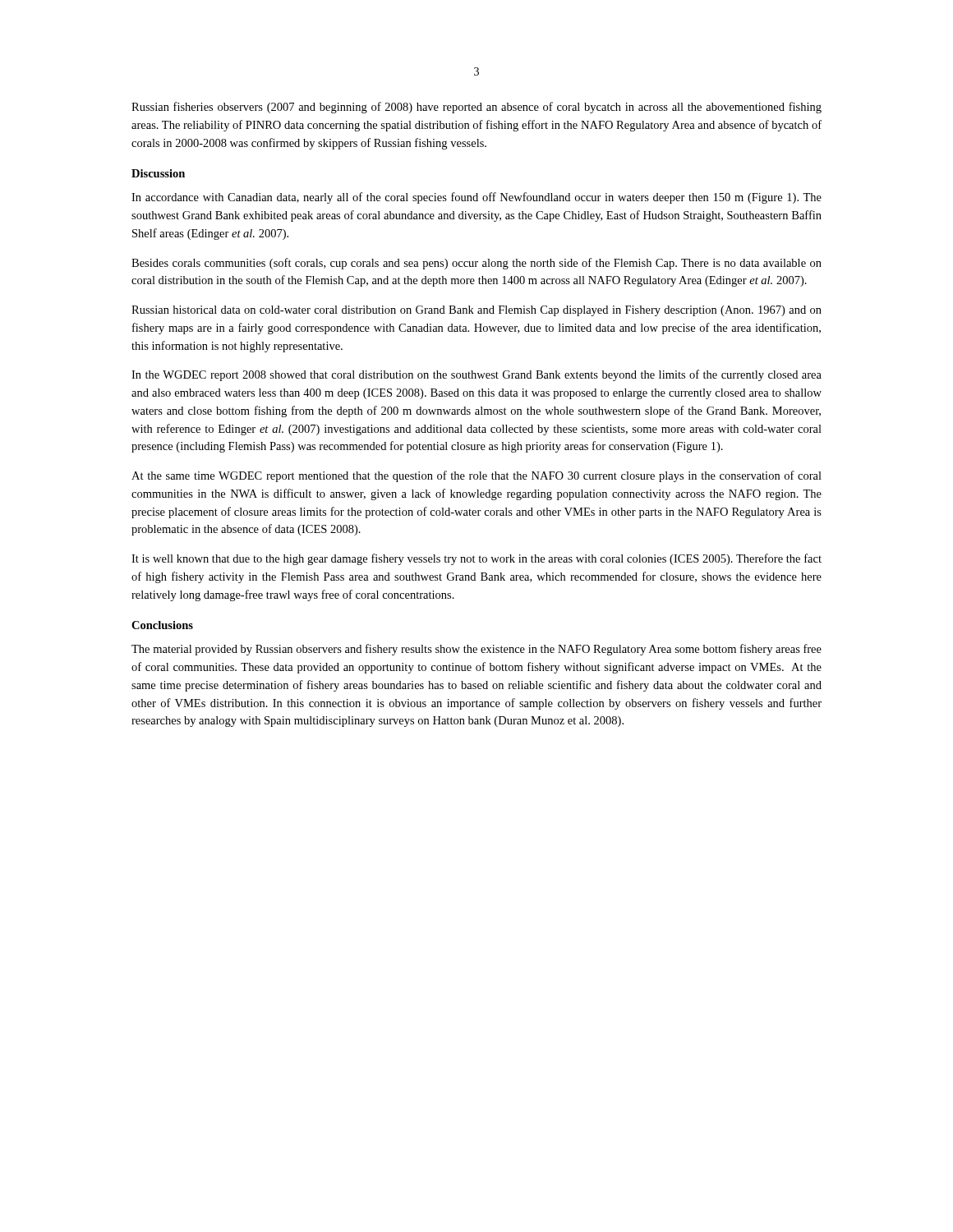
Task: Click on the text block that says "In accordance with"
Action: [476, 216]
